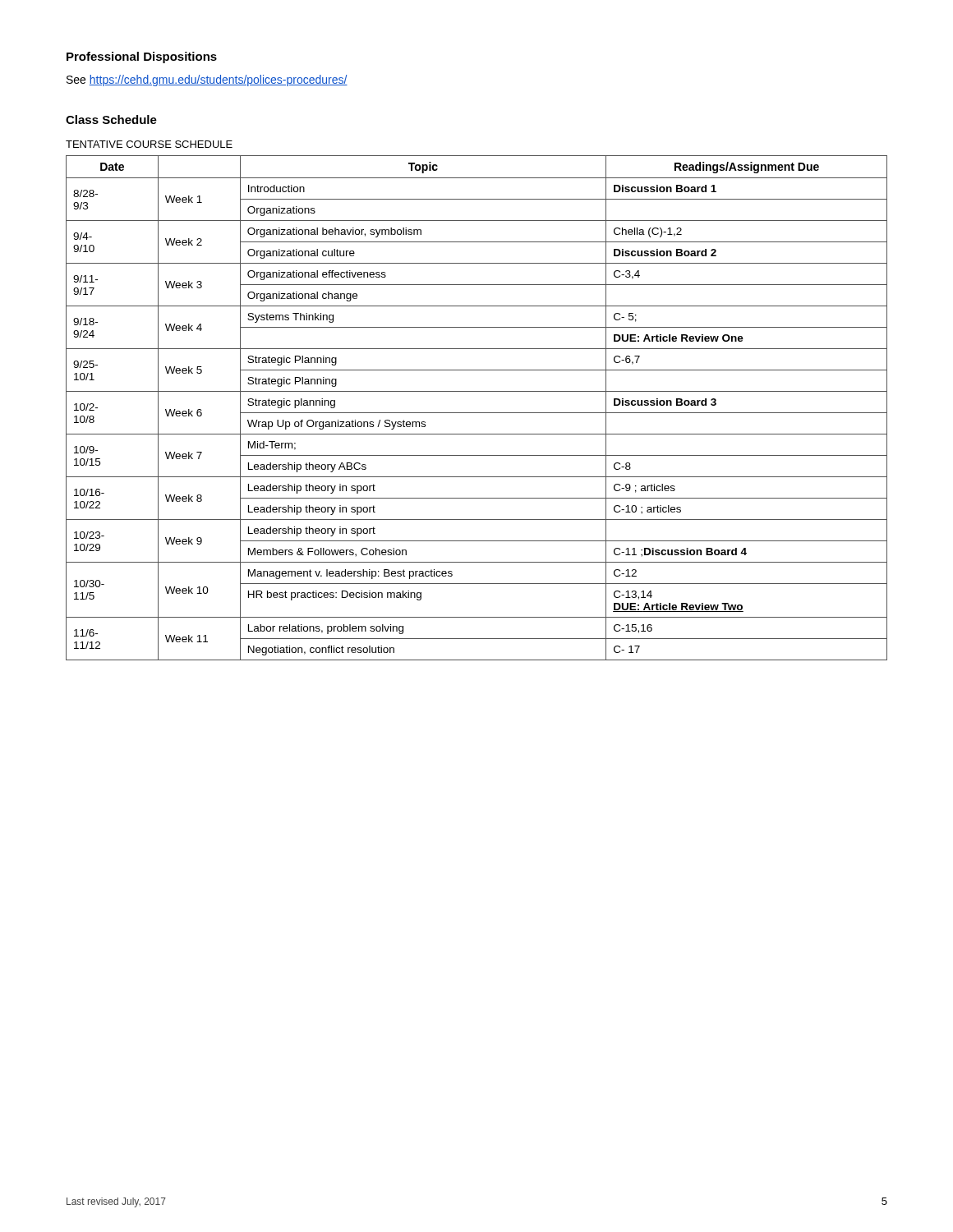Screen dimensions: 1232x953
Task: Select the table that reads "Leadership theory in sport"
Action: click(476, 408)
